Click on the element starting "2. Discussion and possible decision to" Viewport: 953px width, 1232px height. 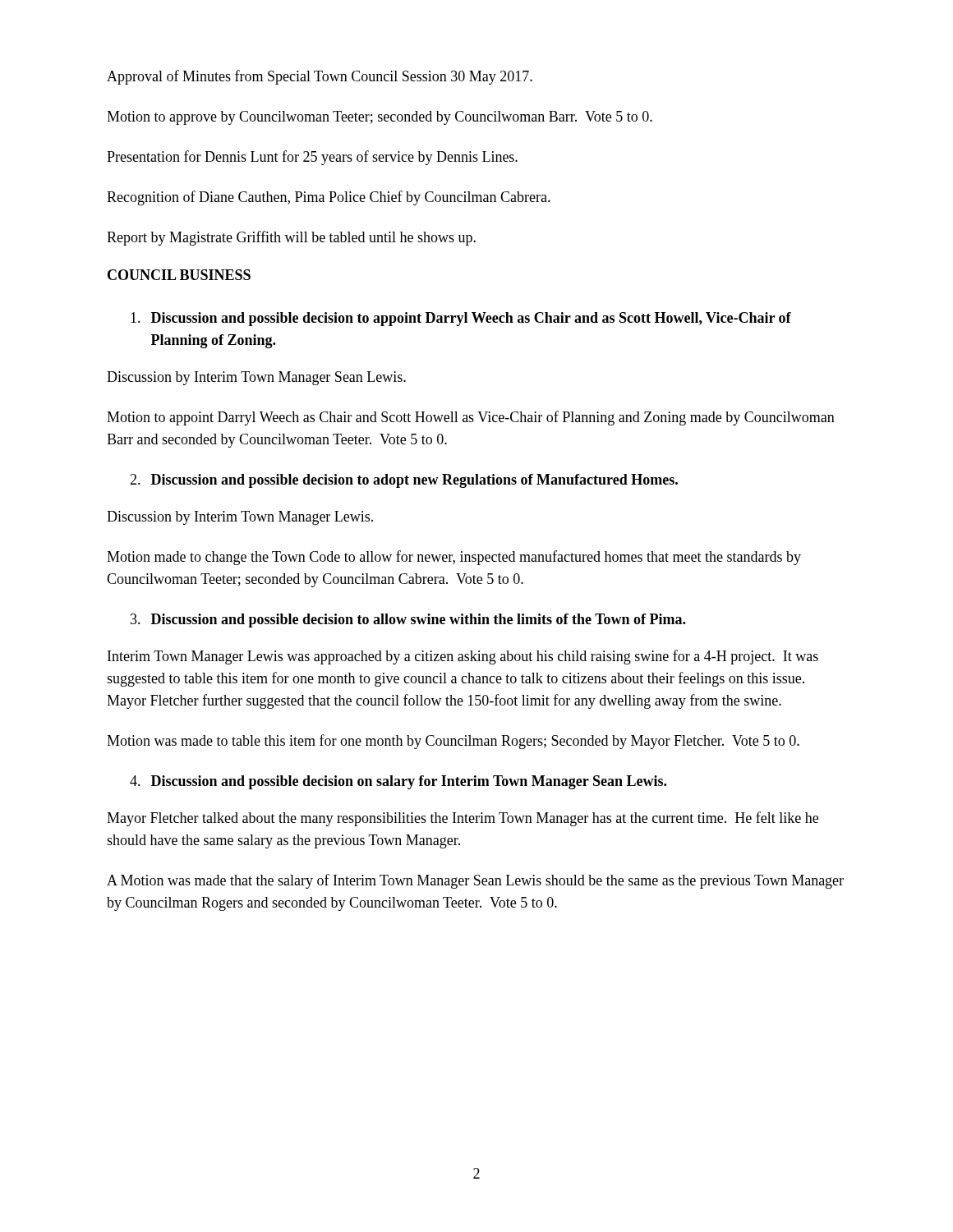488,480
